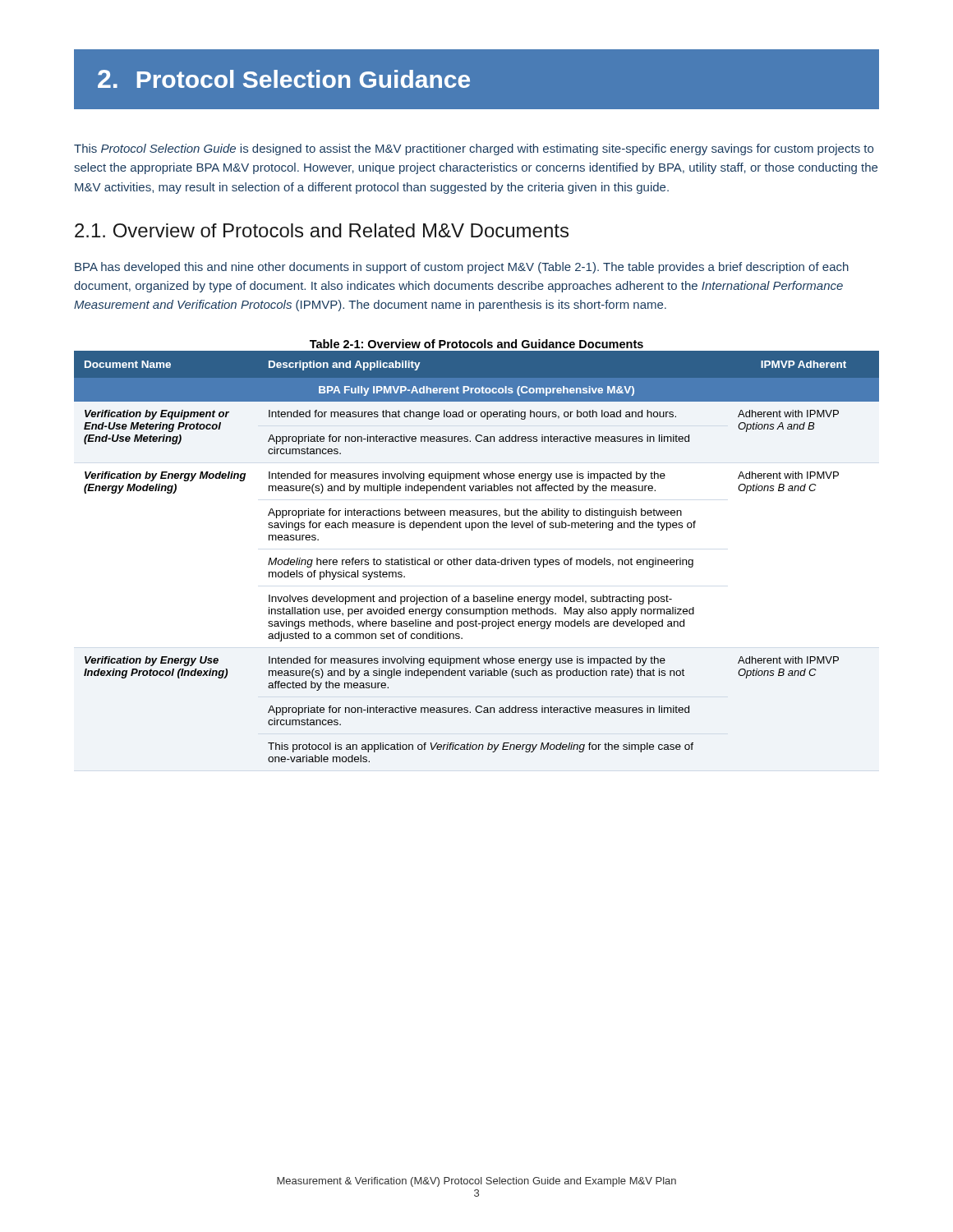Point to the block beginning "BPA has developed"
The height and width of the screenshot is (1232, 953).
click(461, 285)
